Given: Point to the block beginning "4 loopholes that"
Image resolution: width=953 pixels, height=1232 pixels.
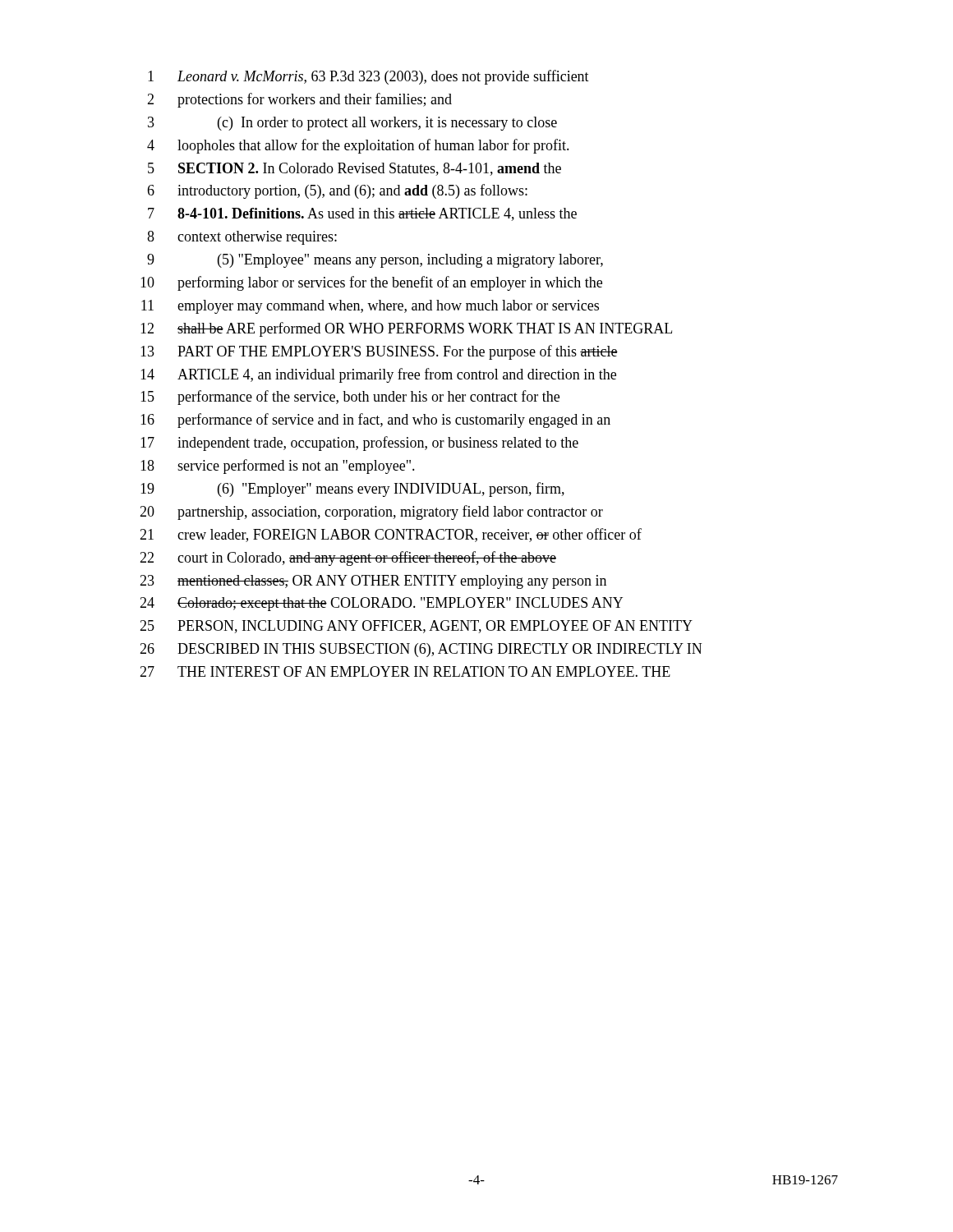Looking at the screenshot, I should tap(476, 146).
